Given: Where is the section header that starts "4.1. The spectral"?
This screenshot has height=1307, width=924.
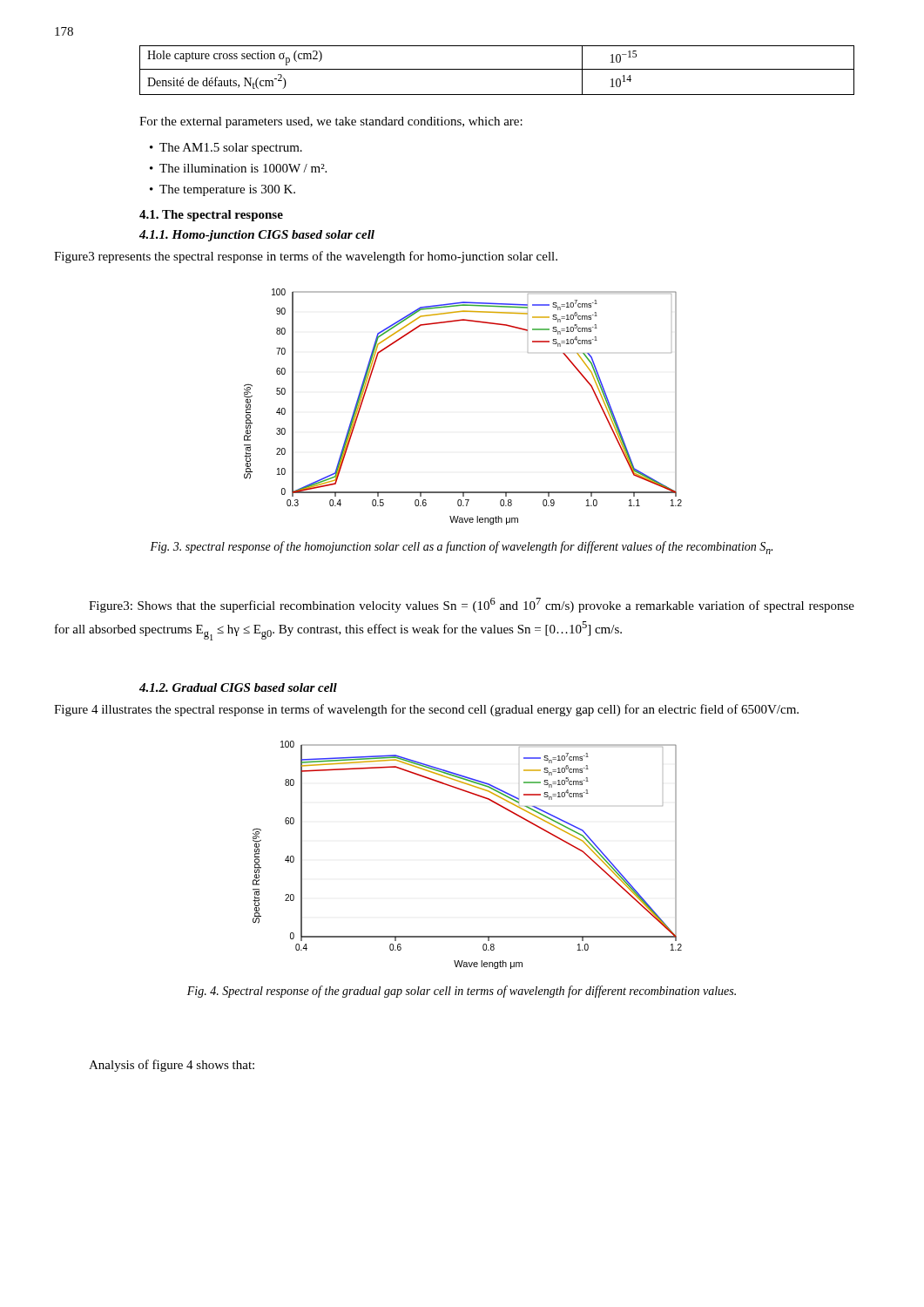Looking at the screenshot, I should click(x=211, y=214).
